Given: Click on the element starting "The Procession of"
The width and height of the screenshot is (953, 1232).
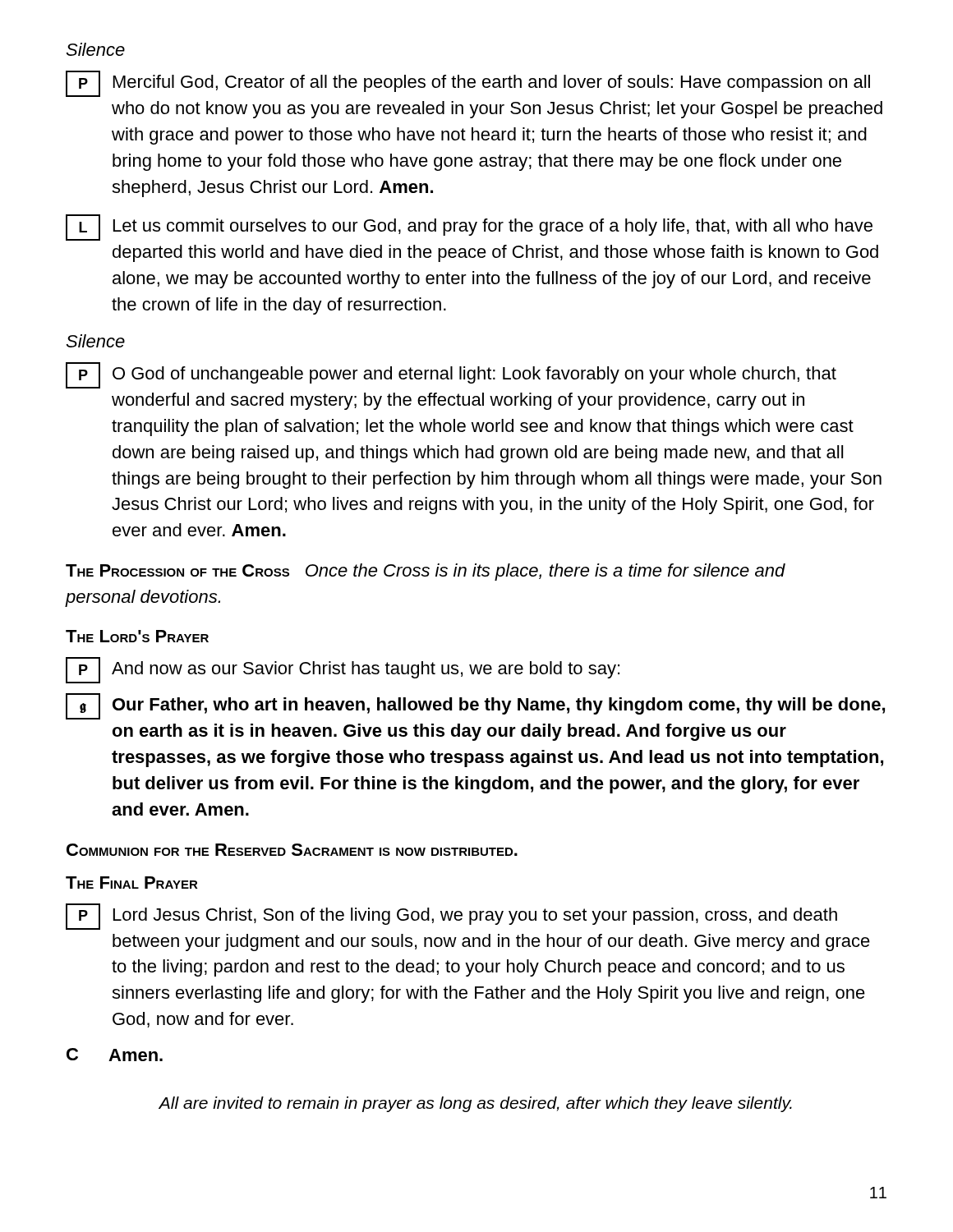Looking at the screenshot, I should click(x=178, y=571).
